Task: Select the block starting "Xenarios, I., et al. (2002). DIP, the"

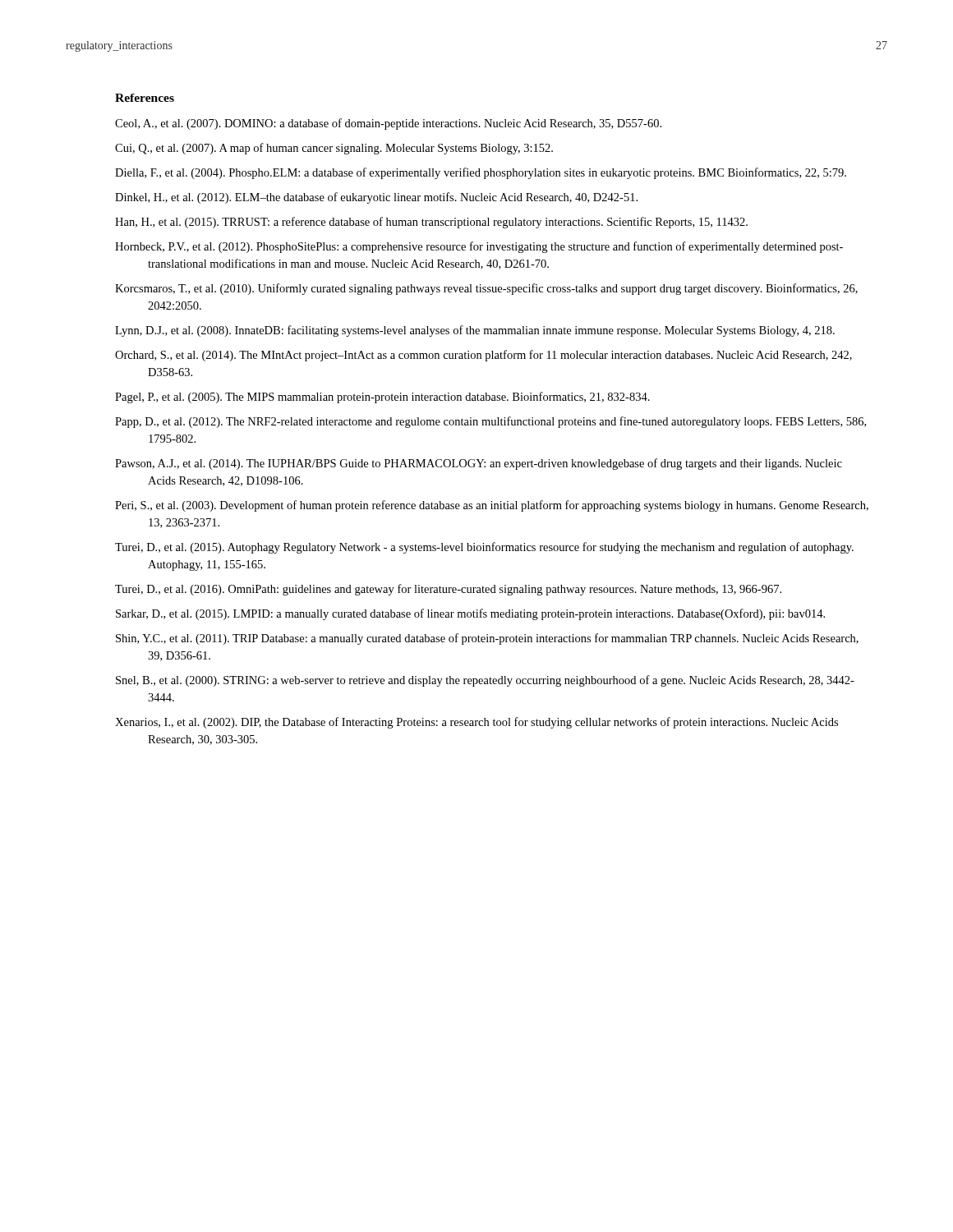Action: click(477, 731)
